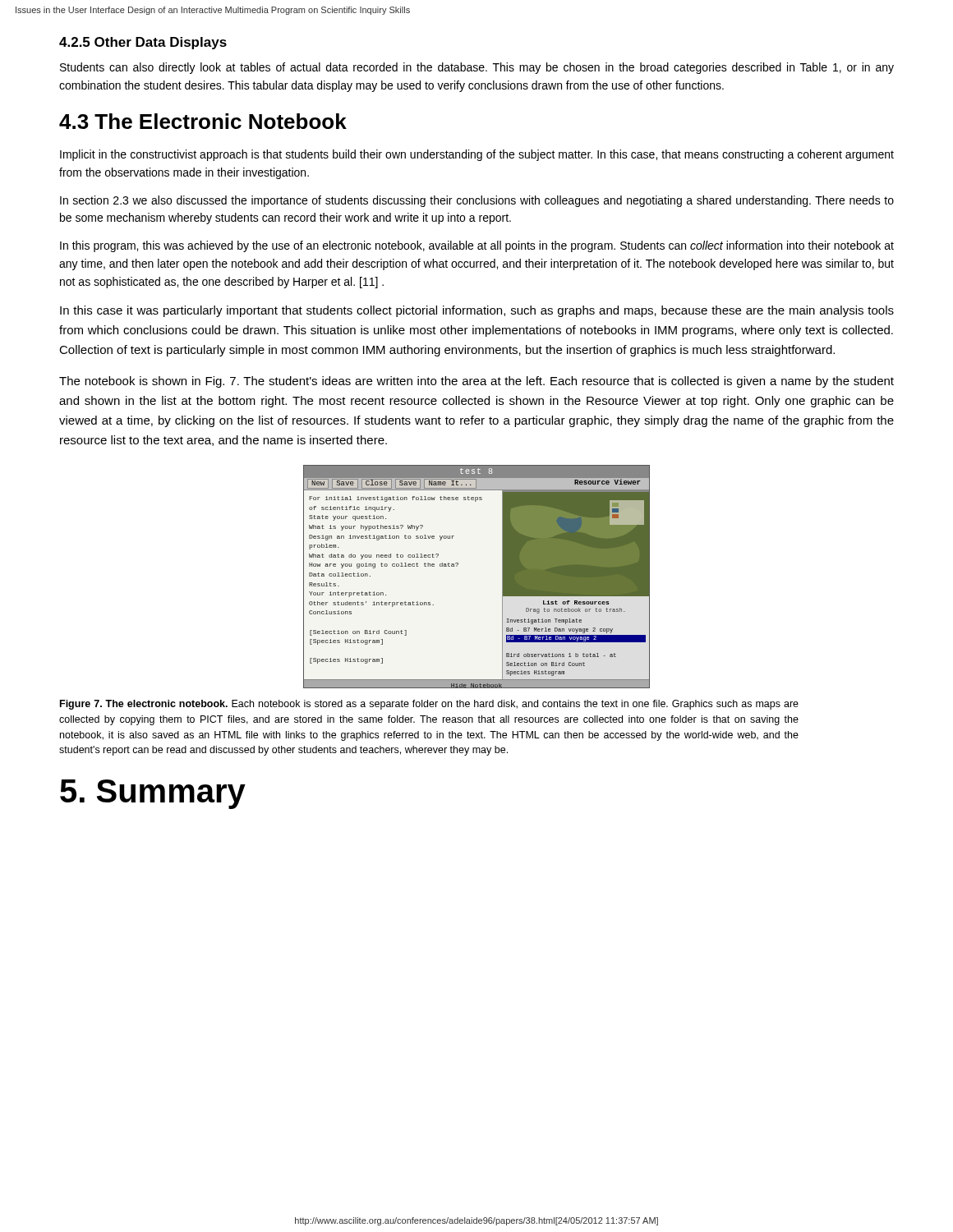Click on the text block with the text "In this case it was particularly"
The height and width of the screenshot is (1232, 953).
click(476, 330)
